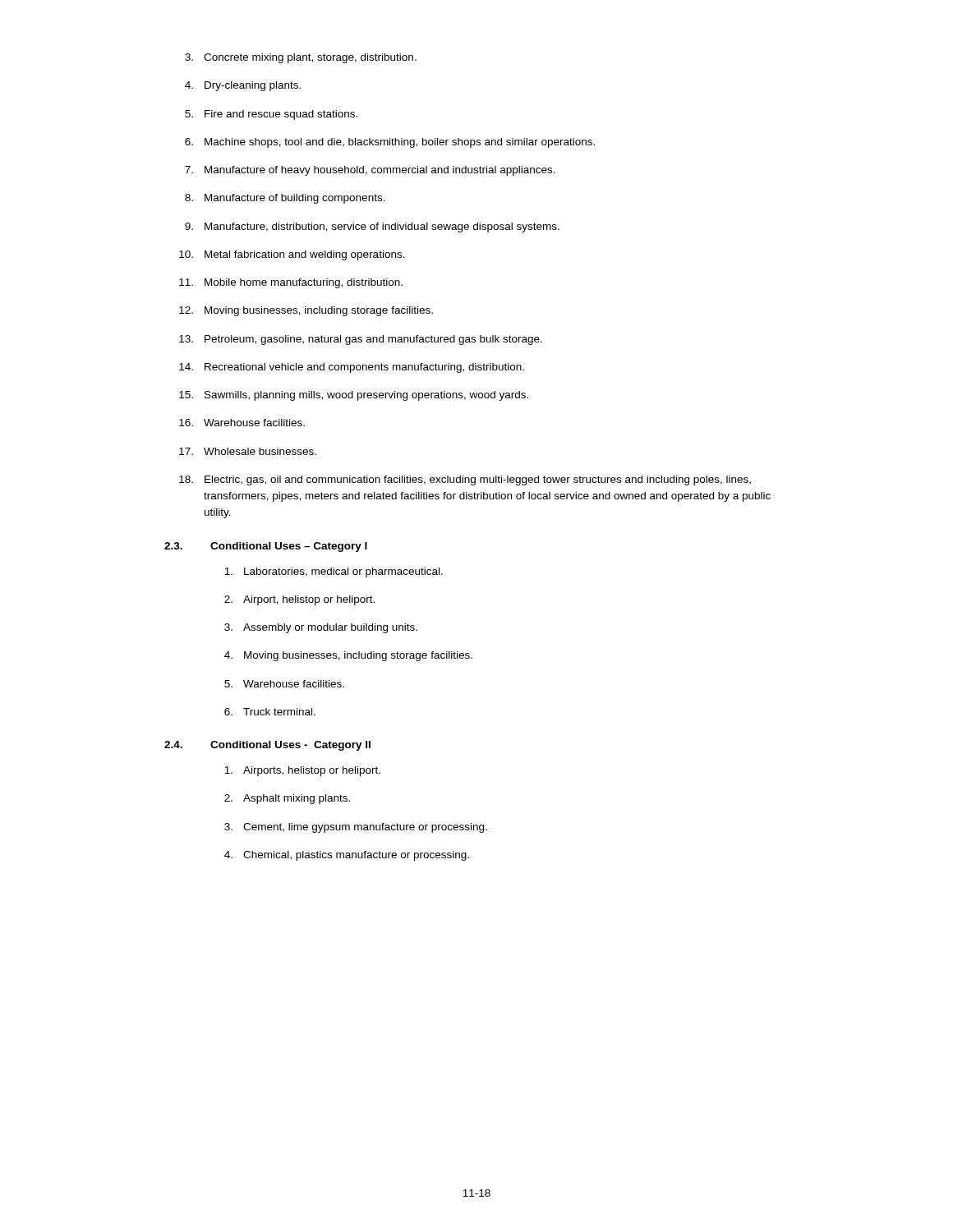Select the list item that says "17. Wholesale businesses."
The image size is (953, 1232).
248,451
